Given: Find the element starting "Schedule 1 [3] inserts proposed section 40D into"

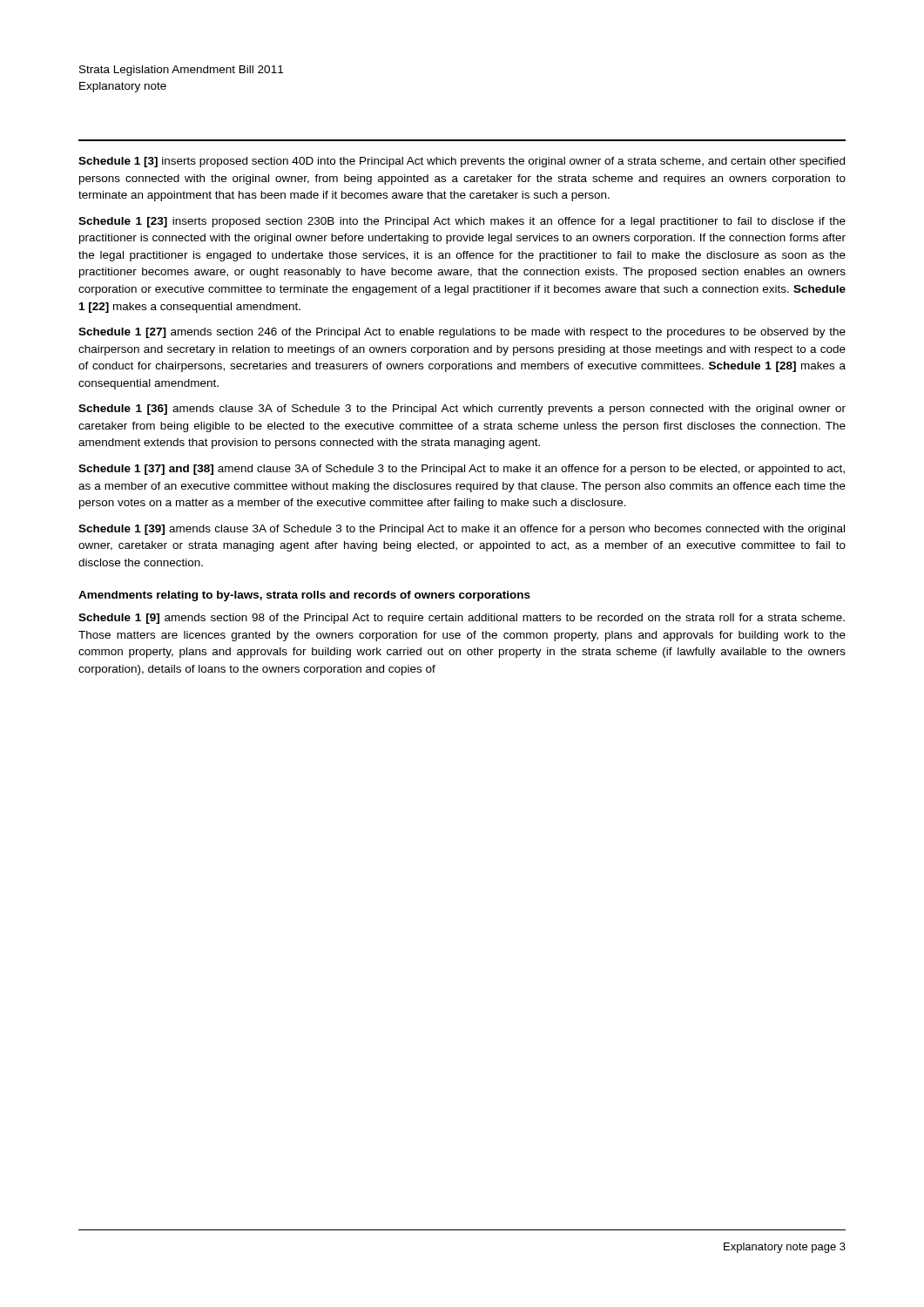Looking at the screenshot, I should click(x=462, y=178).
